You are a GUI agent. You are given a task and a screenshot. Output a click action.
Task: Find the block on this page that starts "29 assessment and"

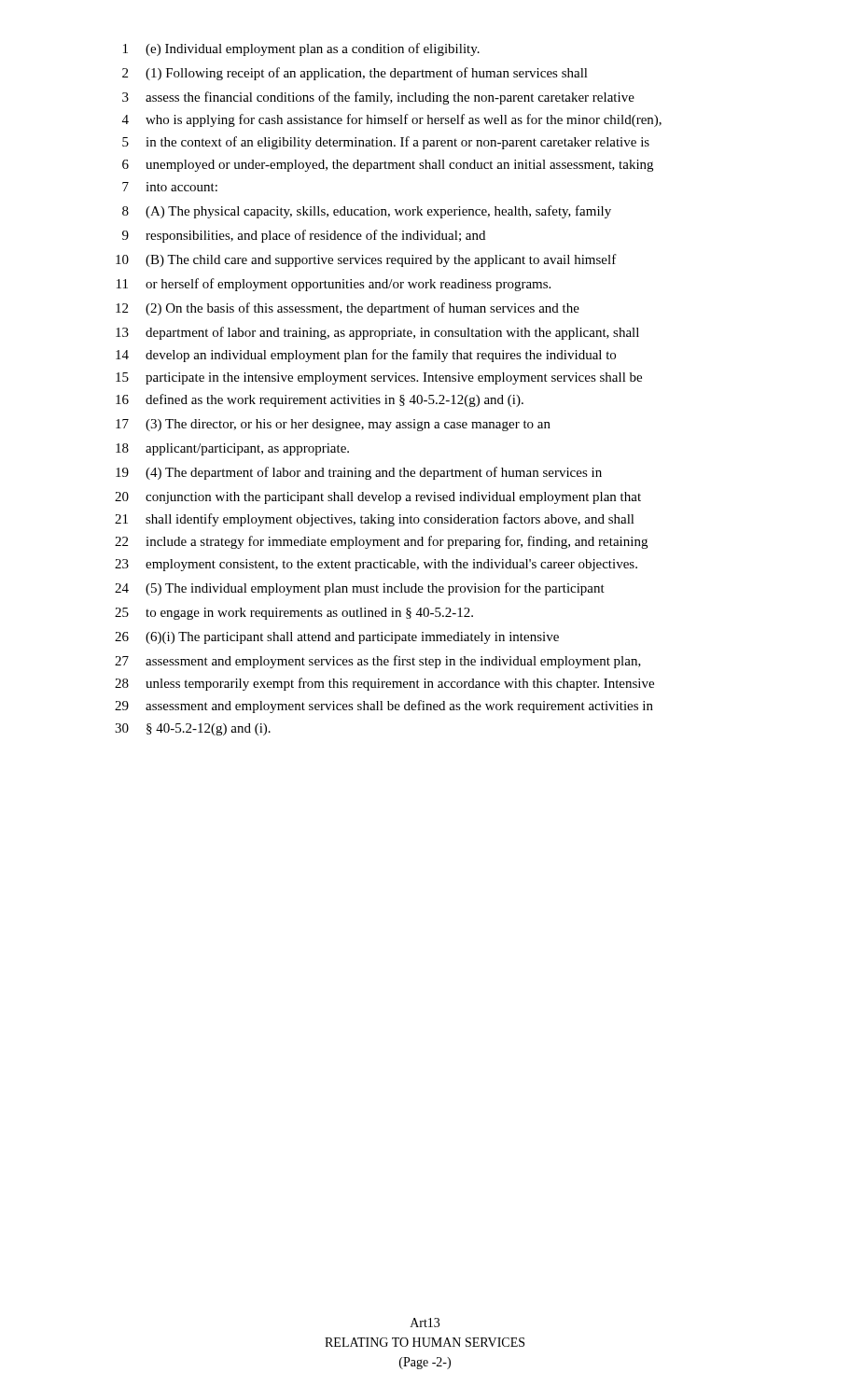click(439, 706)
